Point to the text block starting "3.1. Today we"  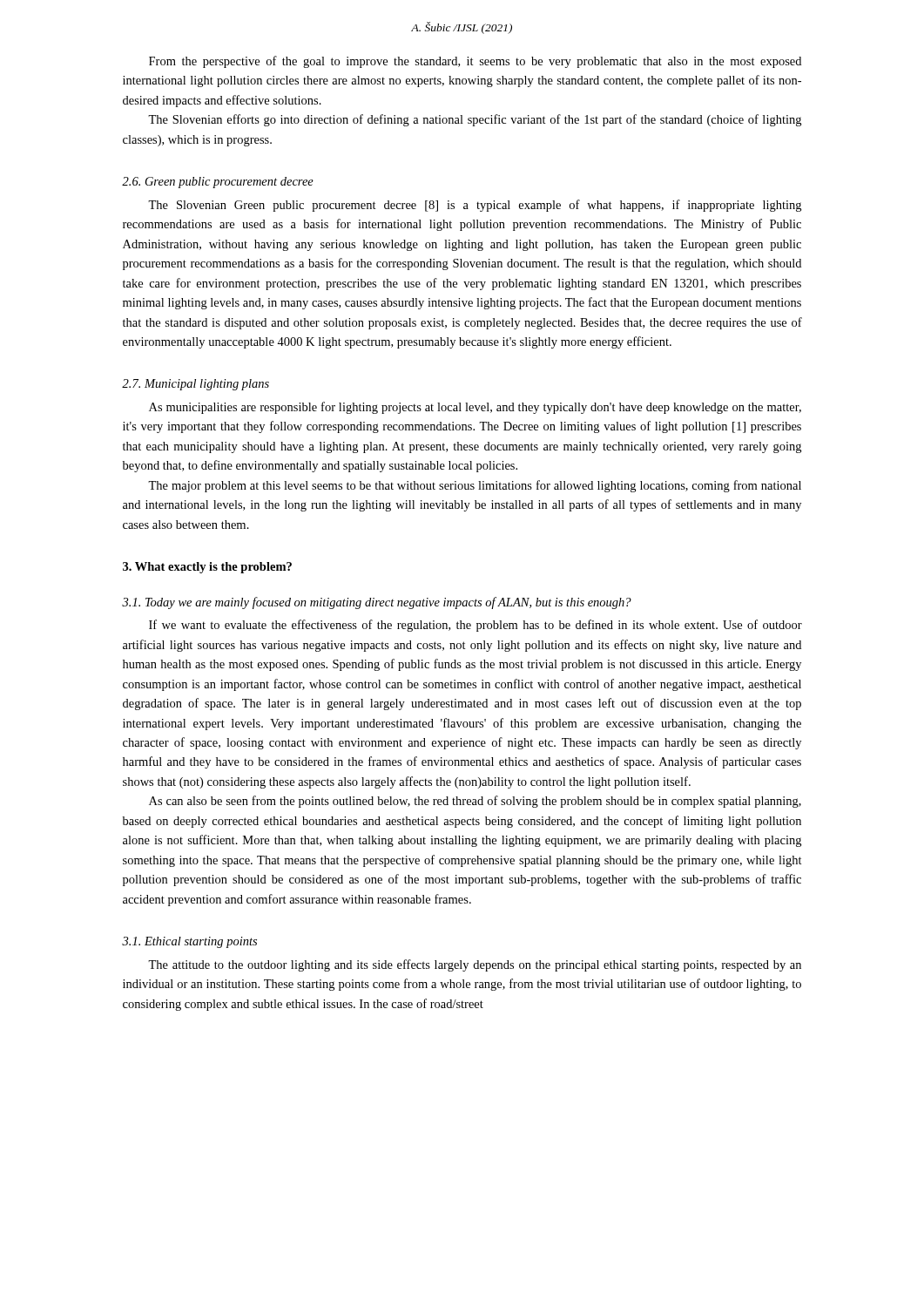pos(377,602)
